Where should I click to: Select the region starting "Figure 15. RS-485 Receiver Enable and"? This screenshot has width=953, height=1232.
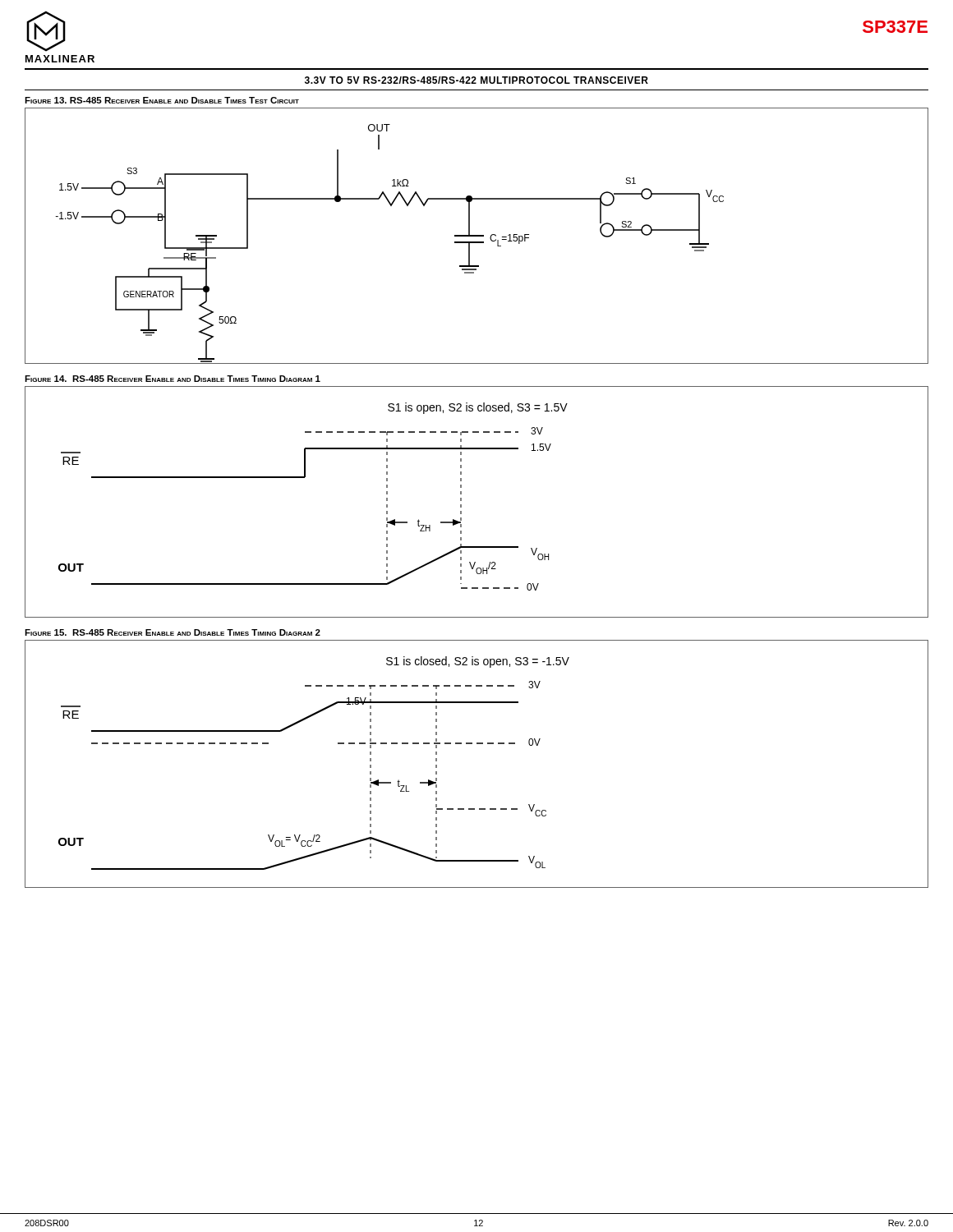pos(173,632)
